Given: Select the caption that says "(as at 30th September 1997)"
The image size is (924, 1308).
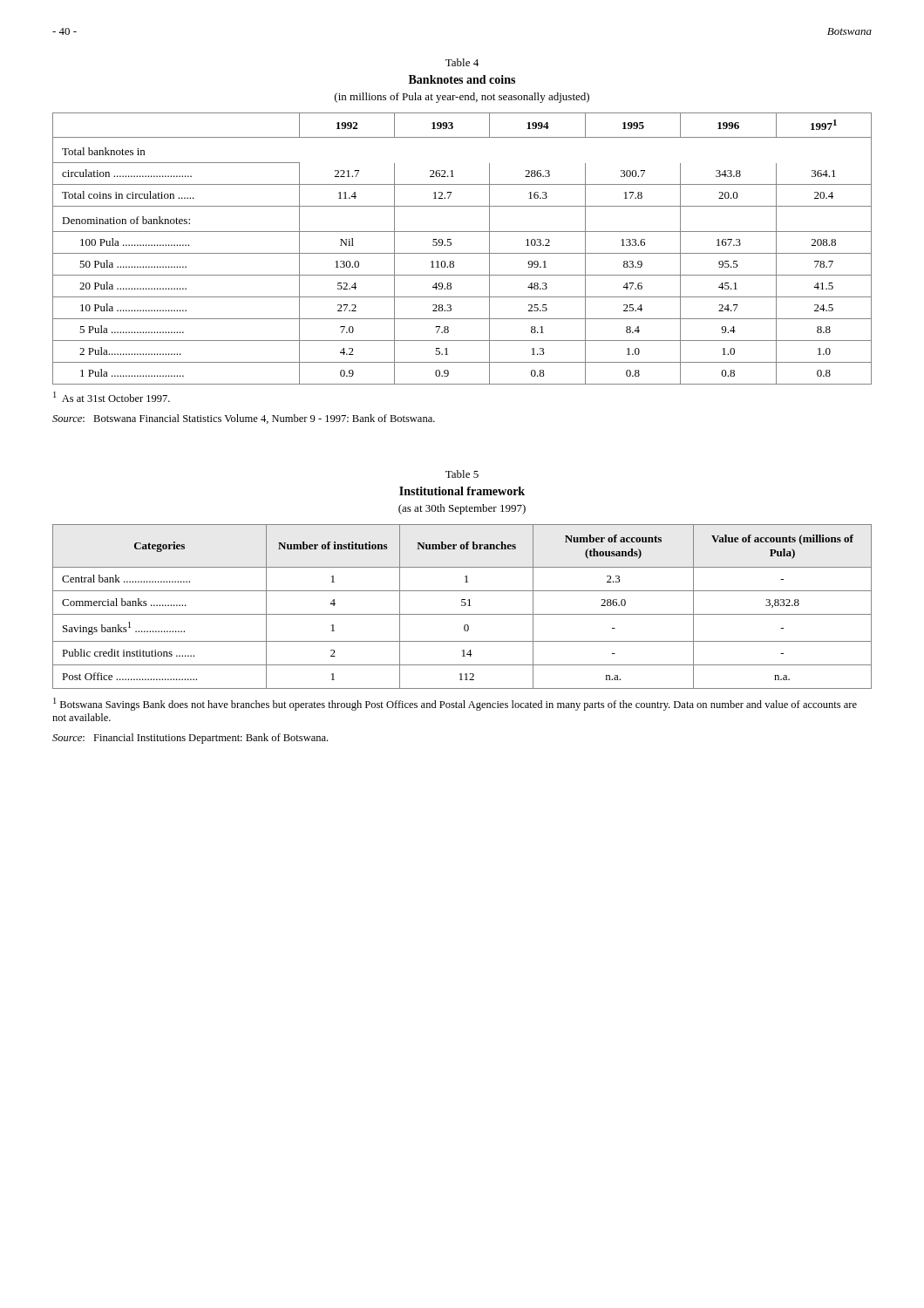Looking at the screenshot, I should click(x=462, y=508).
